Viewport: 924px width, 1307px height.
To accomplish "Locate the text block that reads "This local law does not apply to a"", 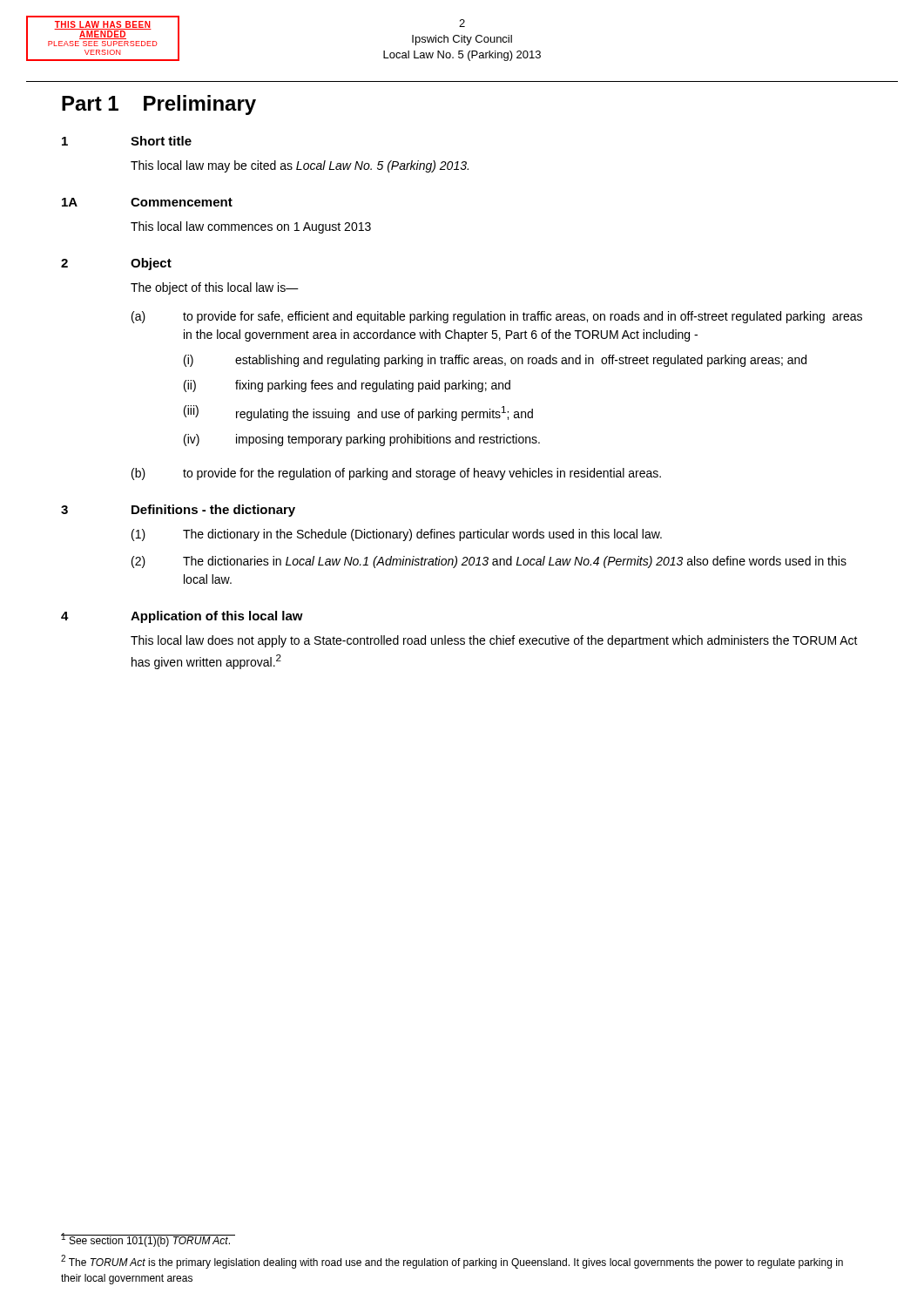I will click(494, 651).
